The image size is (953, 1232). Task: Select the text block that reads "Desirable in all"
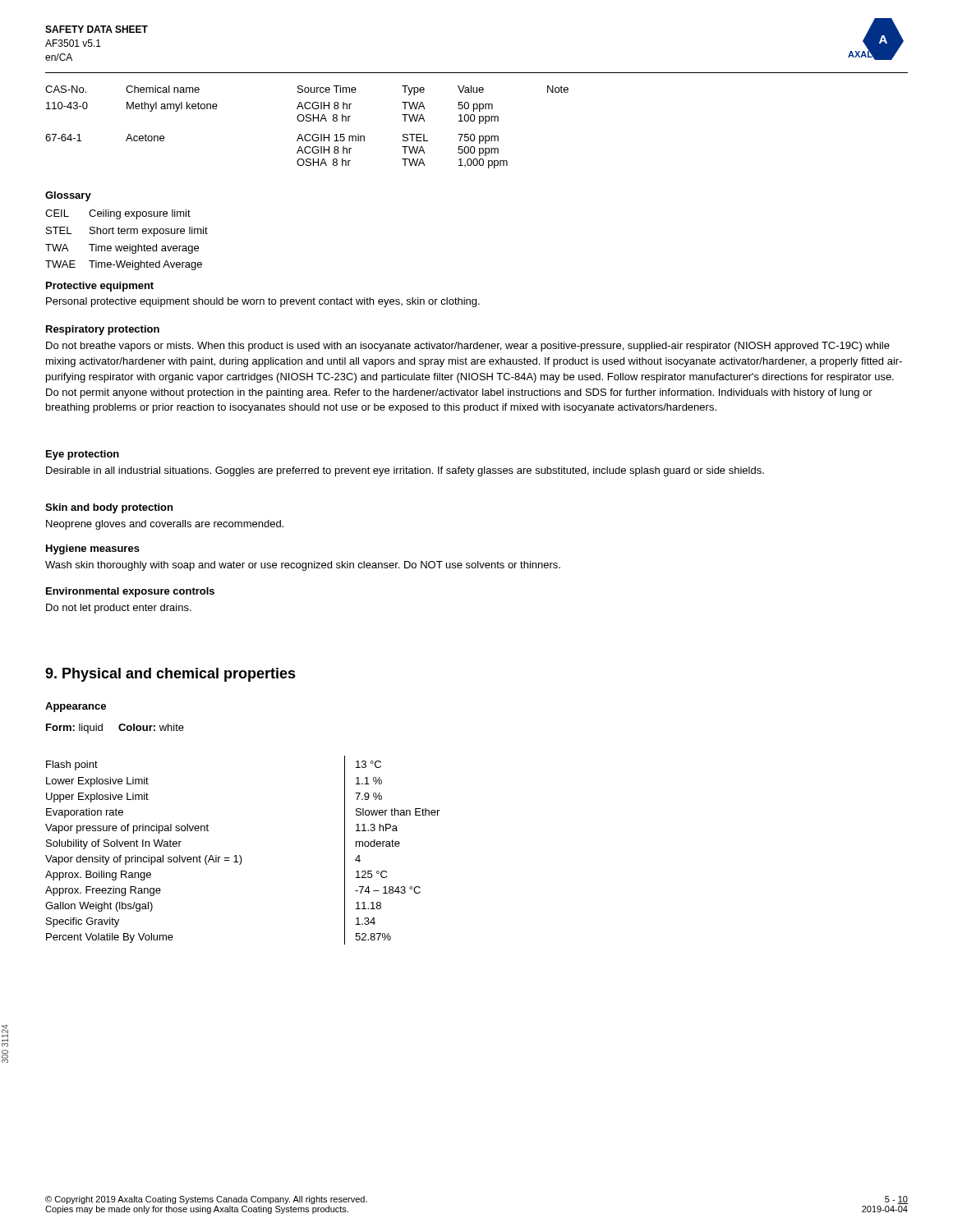click(405, 470)
